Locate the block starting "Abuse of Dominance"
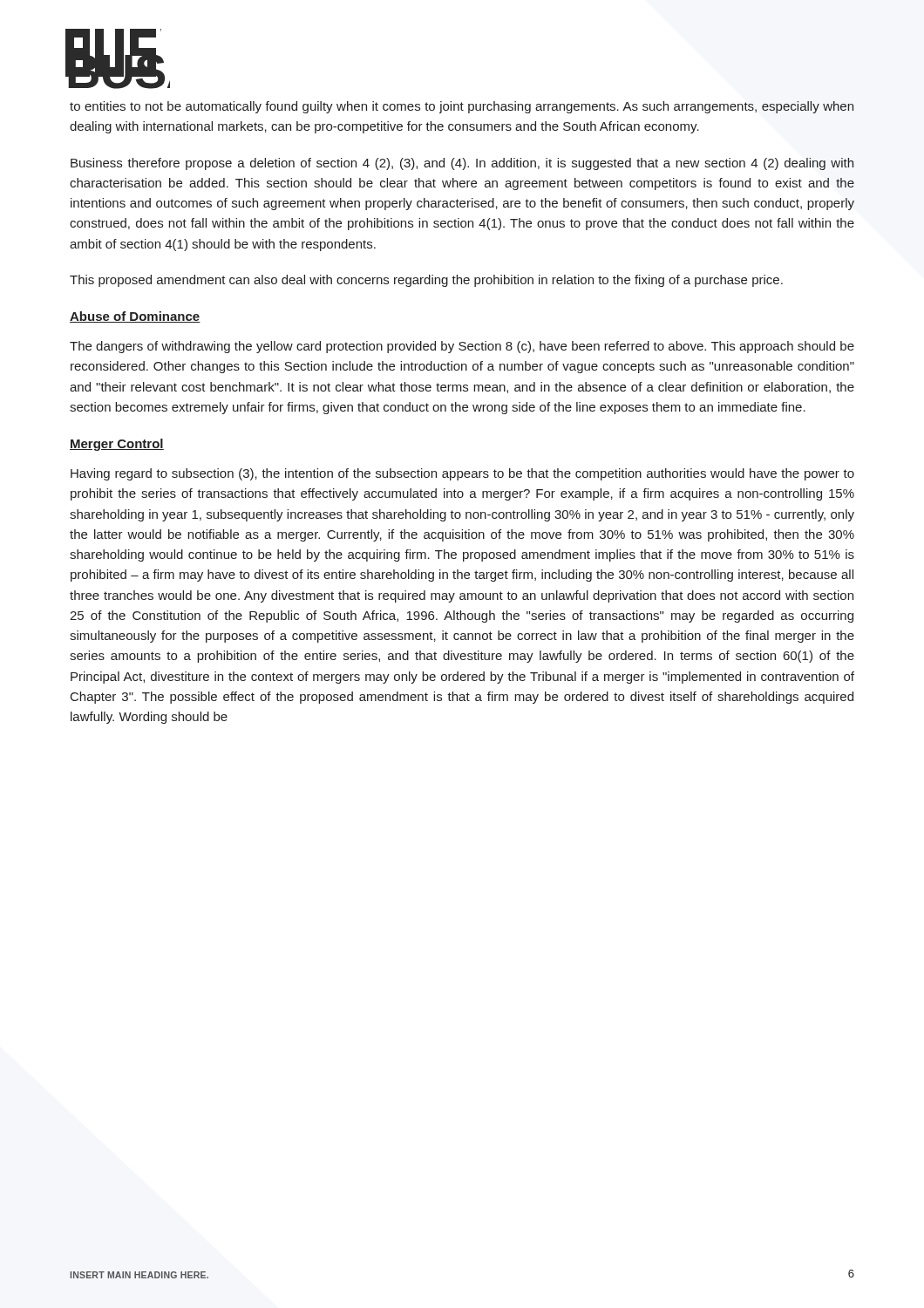924x1308 pixels. (x=135, y=316)
